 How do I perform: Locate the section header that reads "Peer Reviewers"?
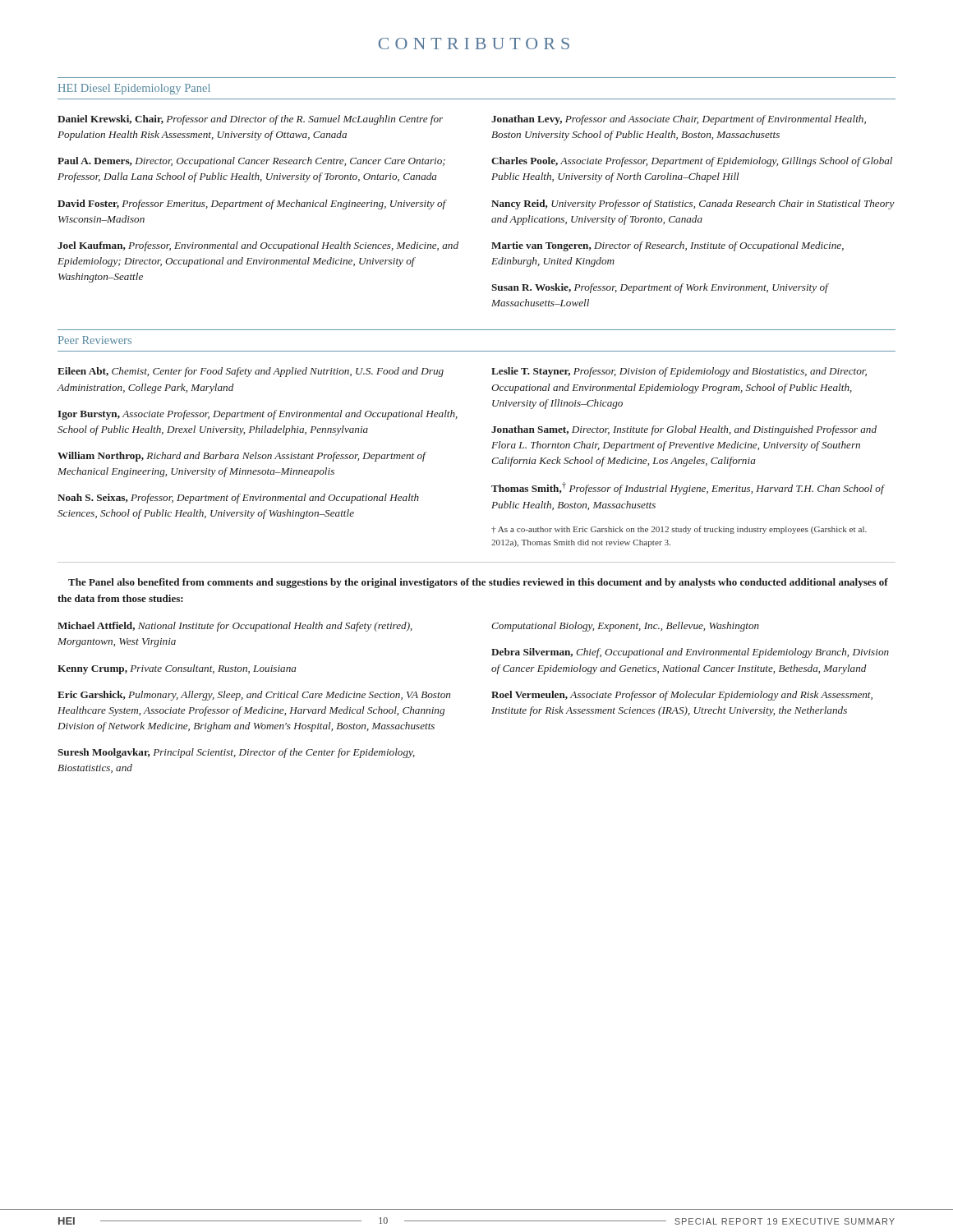(x=476, y=341)
